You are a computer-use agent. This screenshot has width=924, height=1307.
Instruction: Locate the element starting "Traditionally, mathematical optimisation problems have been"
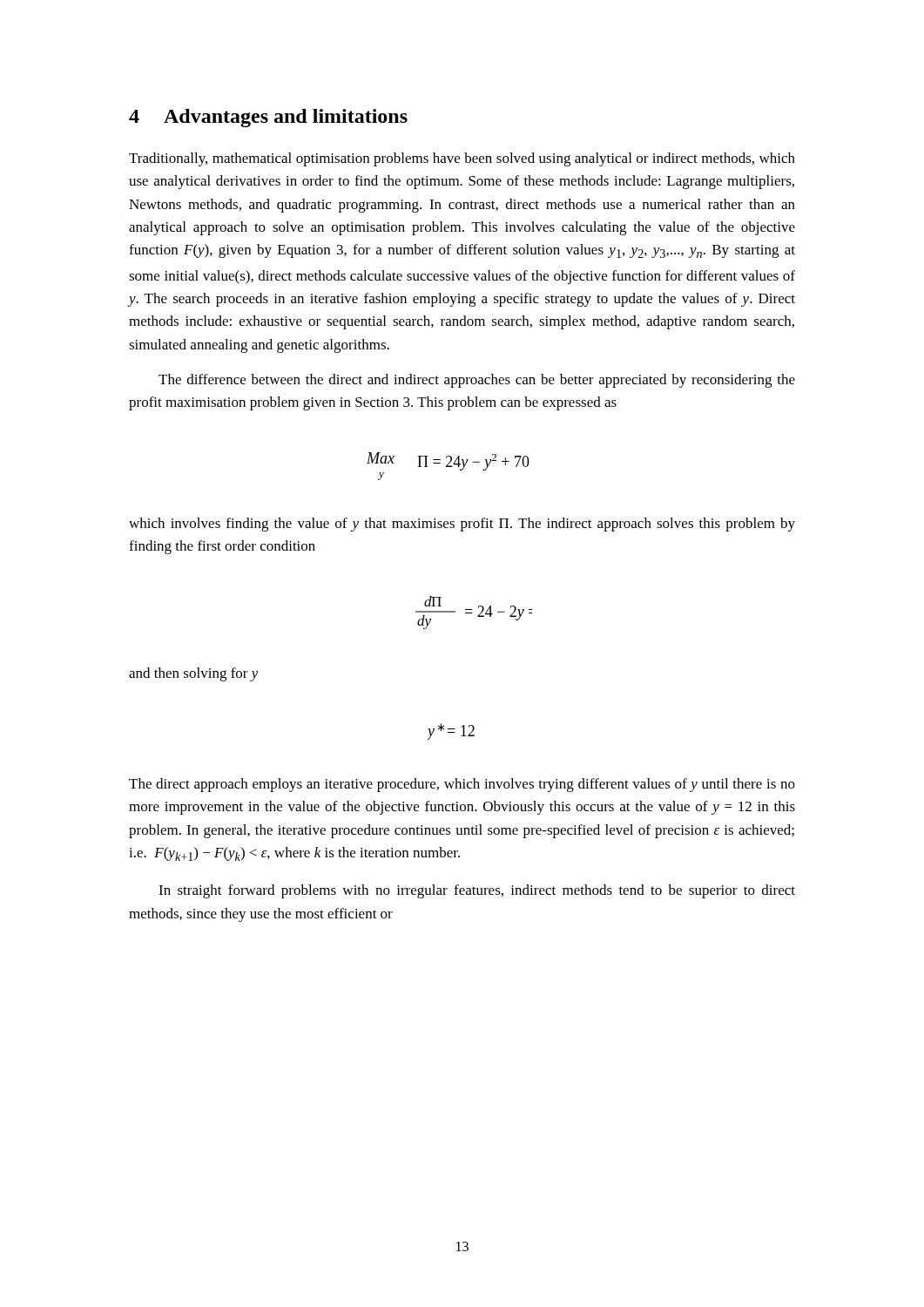click(462, 251)
